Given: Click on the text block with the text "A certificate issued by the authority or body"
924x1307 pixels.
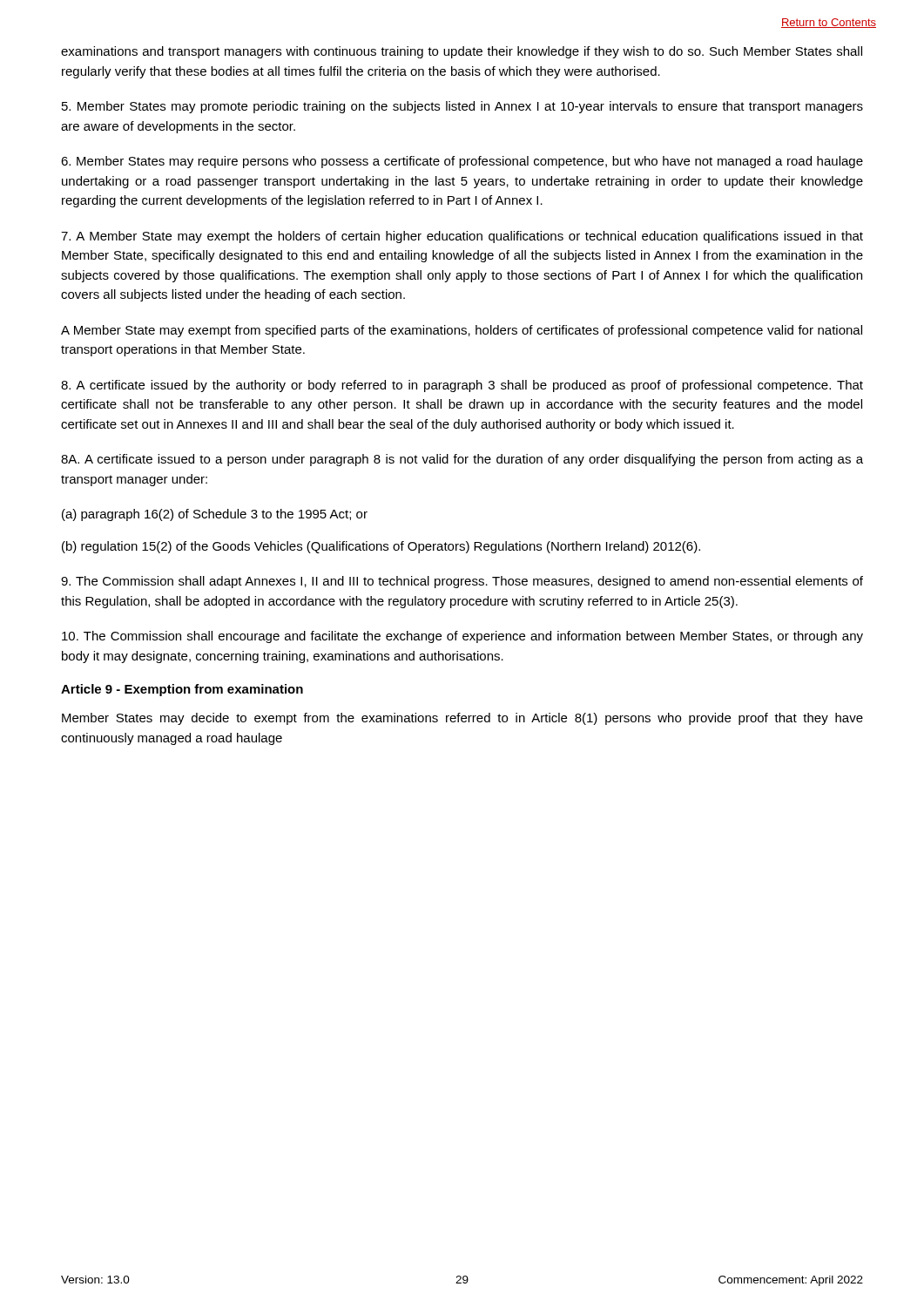Looking at the screenshot, I should tap(462, 404).
